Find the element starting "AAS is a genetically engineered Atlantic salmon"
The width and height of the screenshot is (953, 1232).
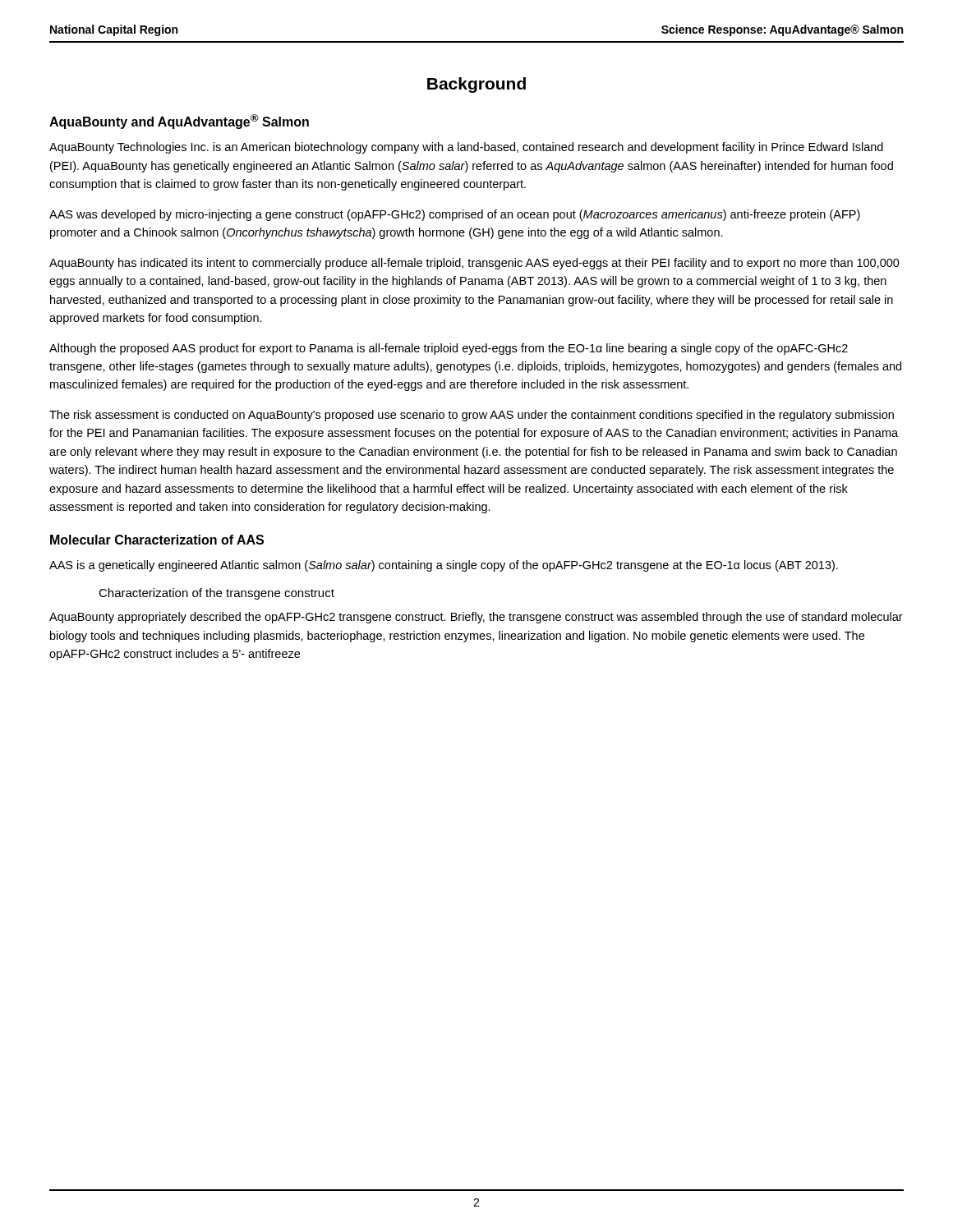point(444,565)
